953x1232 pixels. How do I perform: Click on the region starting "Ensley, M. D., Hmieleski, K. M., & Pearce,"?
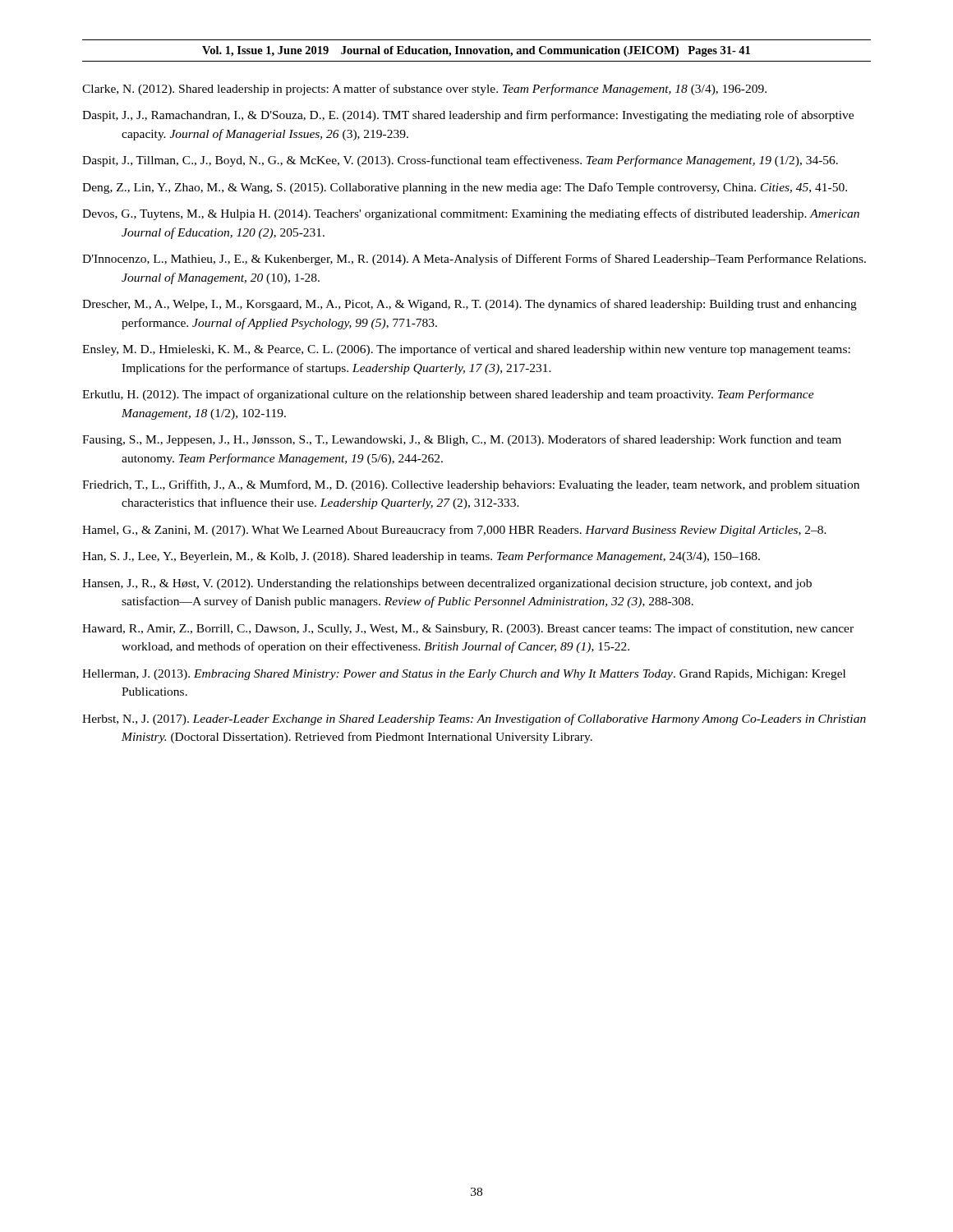click(467, 358)
